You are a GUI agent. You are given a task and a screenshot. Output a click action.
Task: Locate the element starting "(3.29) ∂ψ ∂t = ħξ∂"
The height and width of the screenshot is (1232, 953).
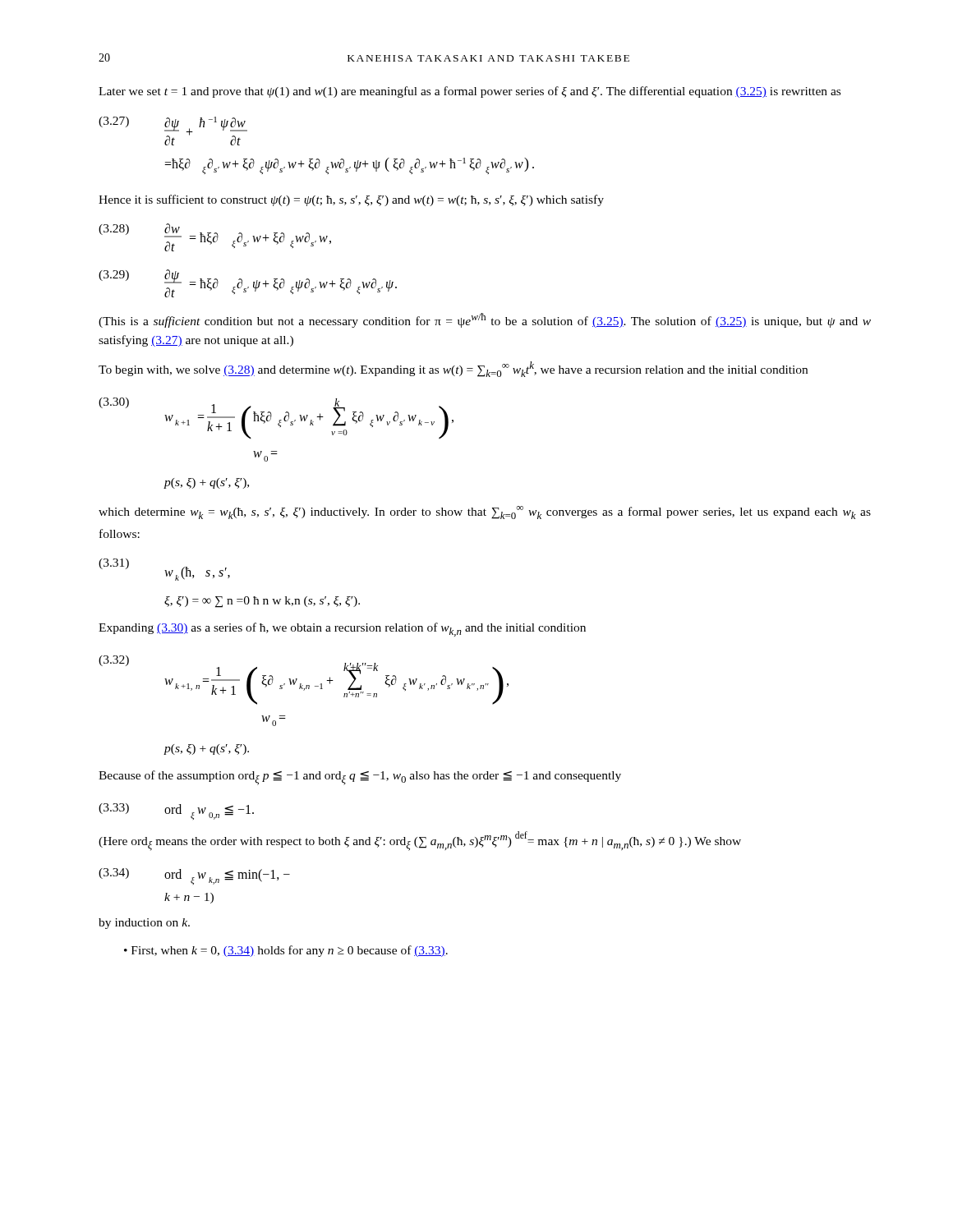[248, 283]
